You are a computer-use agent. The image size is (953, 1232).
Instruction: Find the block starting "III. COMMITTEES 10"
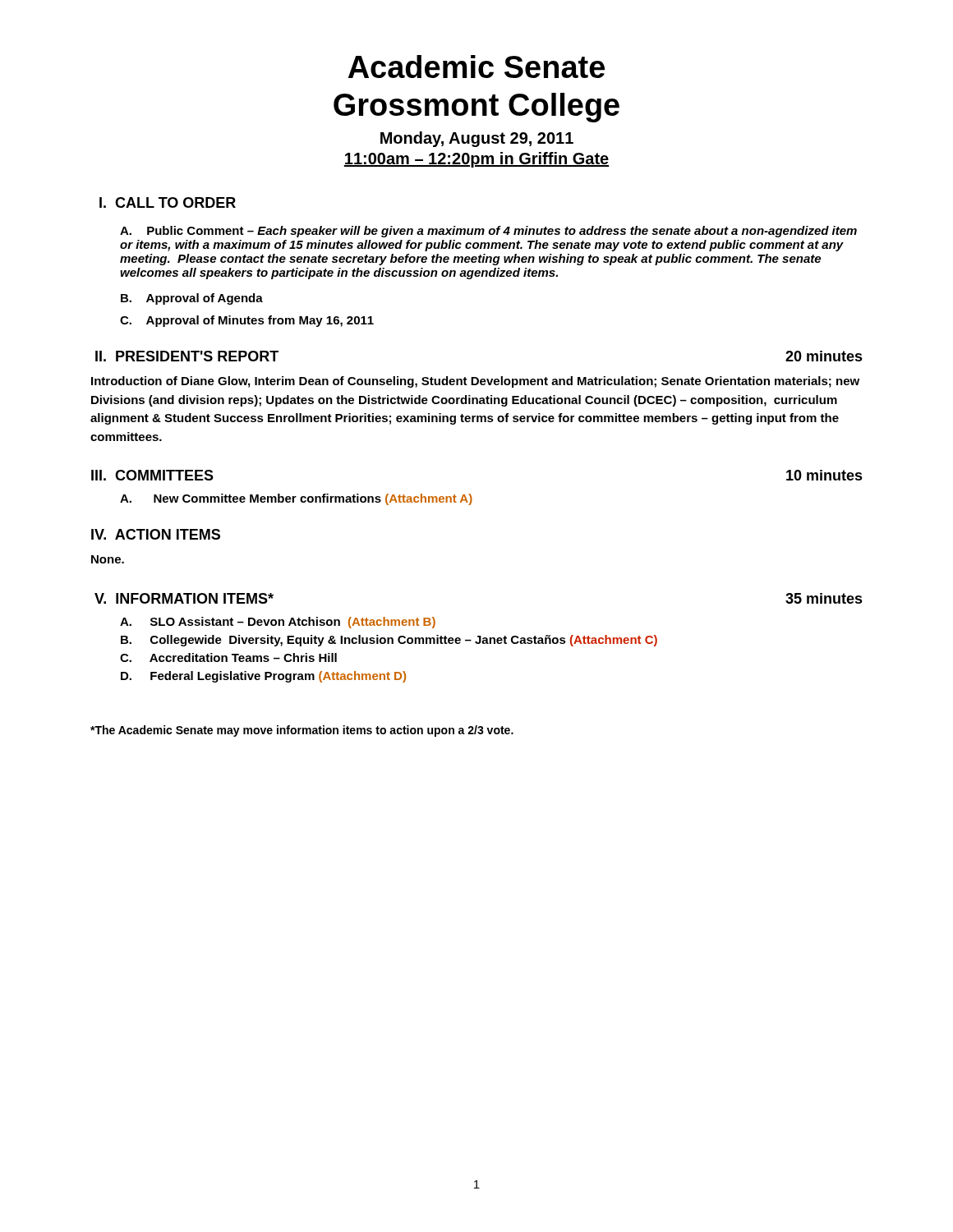click(155, 475)
